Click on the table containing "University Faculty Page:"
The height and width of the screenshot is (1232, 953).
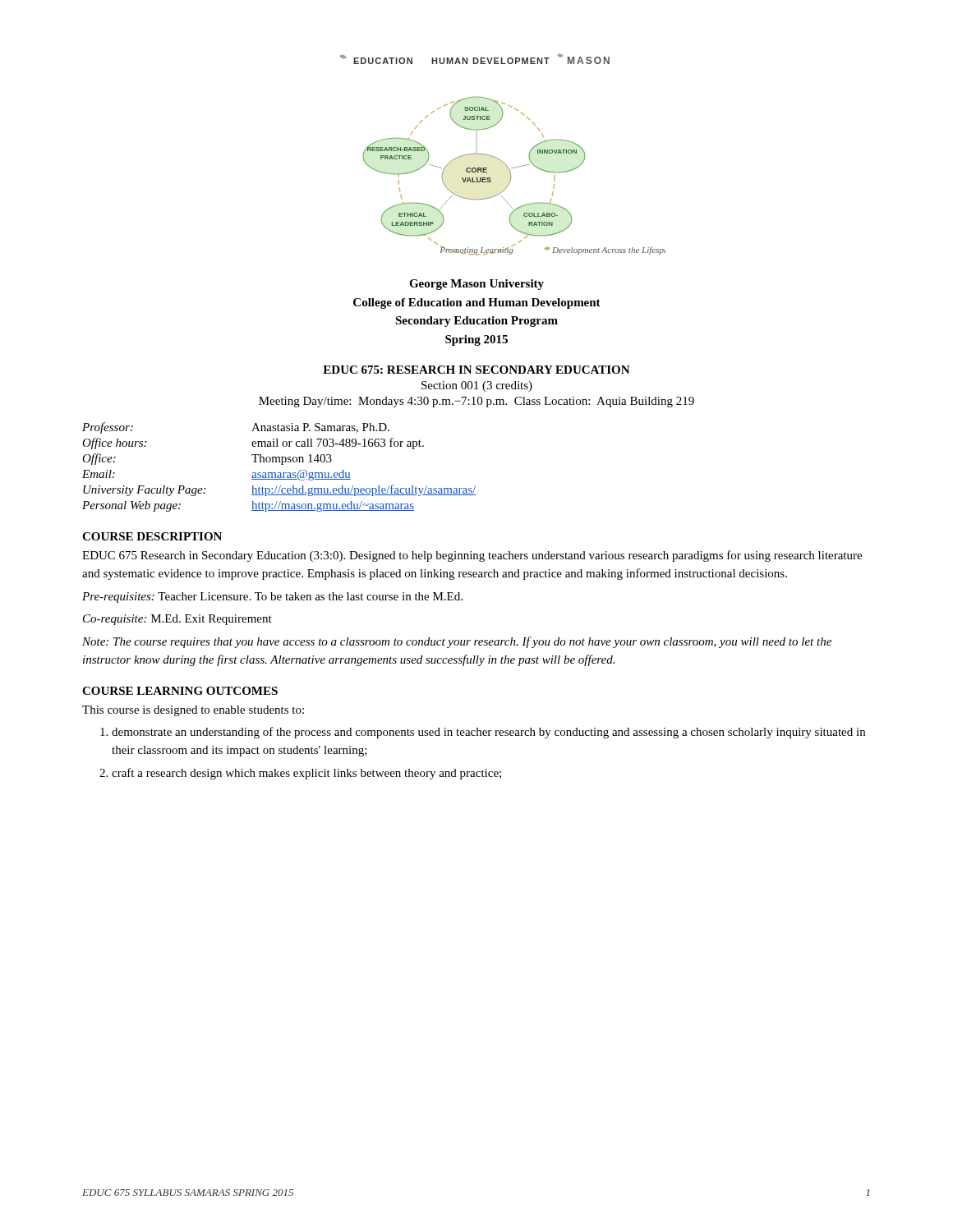tap(476, 467)
